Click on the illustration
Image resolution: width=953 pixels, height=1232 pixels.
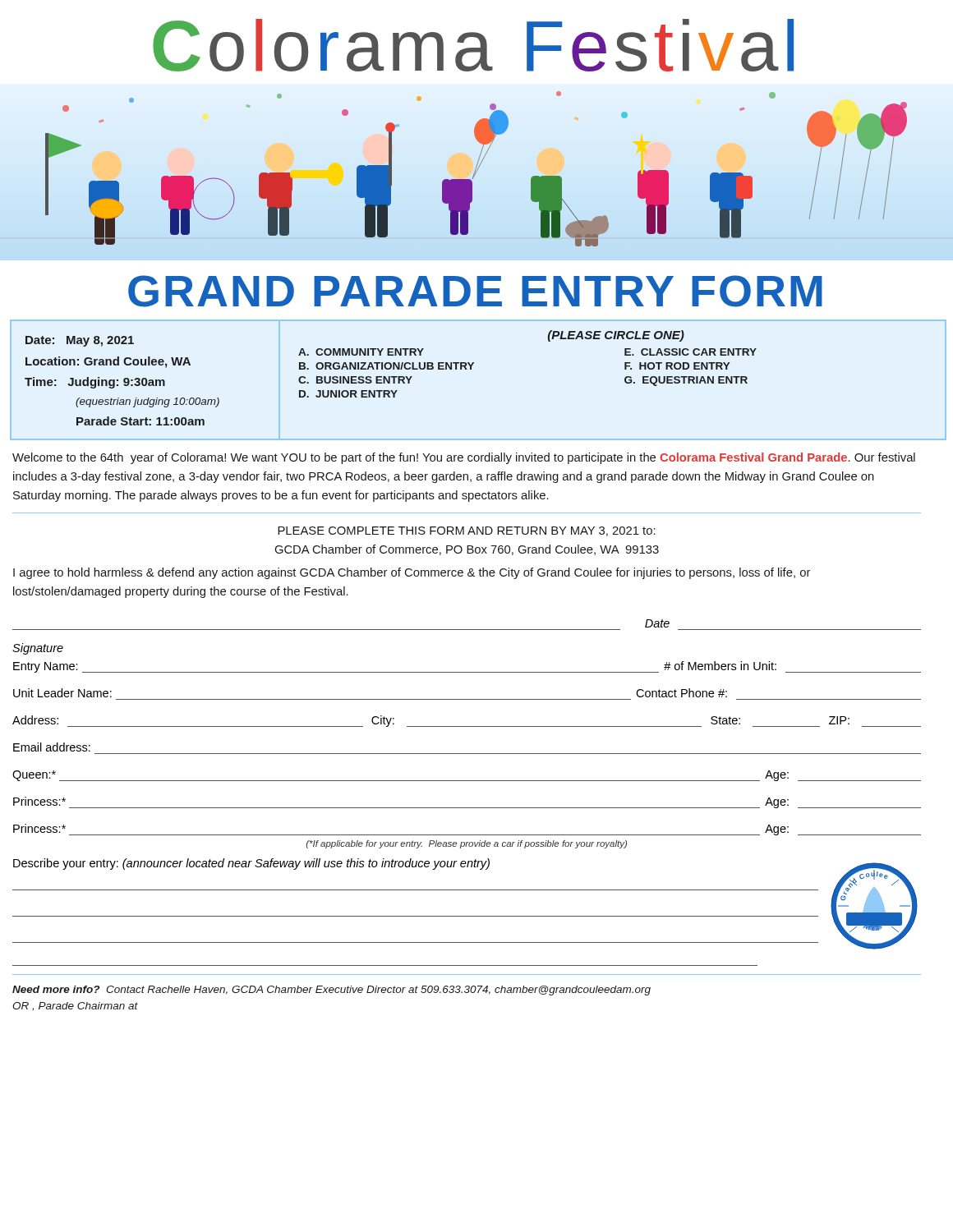(x=476, y=172)
